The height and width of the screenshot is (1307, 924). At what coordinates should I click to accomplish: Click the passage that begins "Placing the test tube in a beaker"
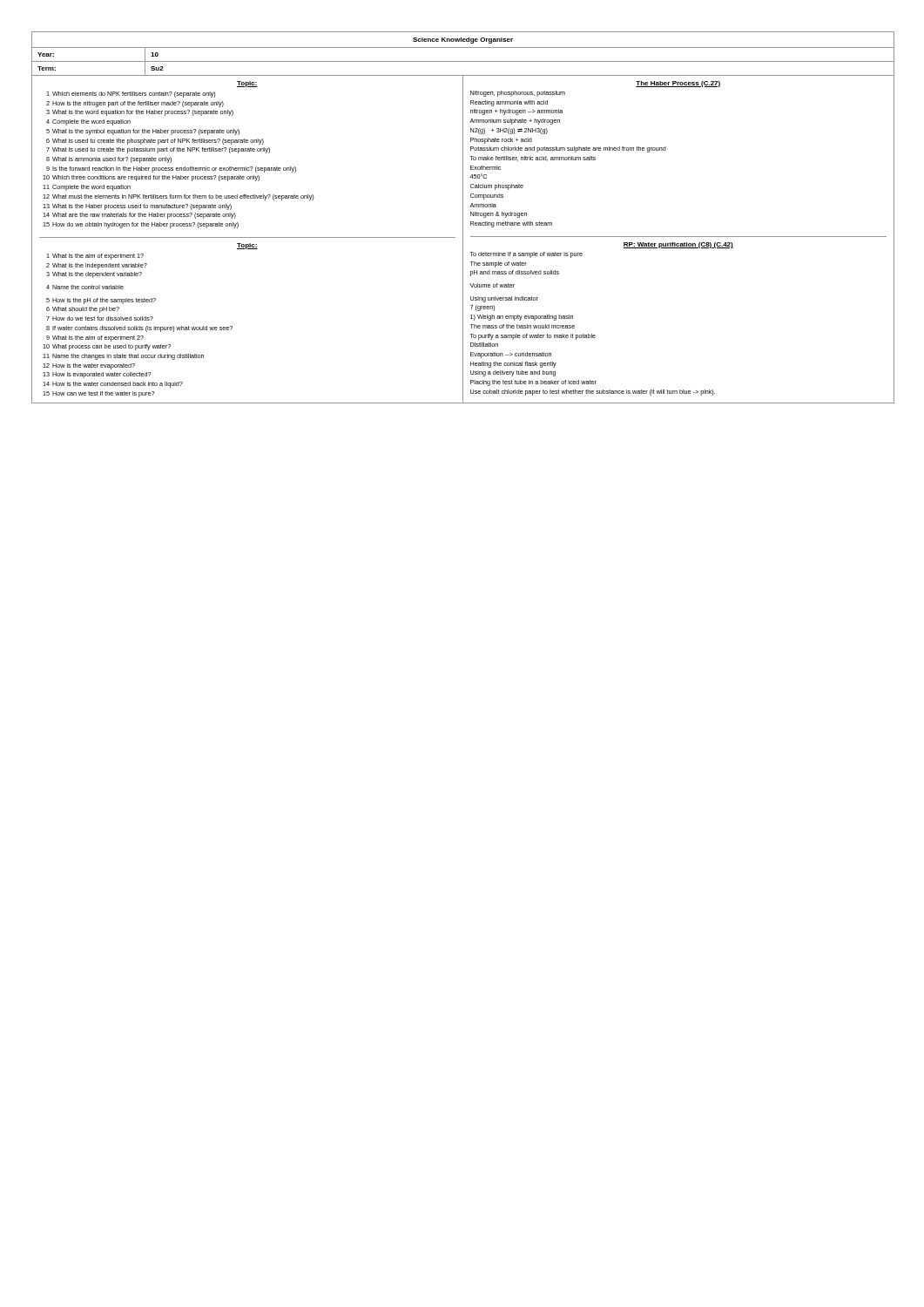pyautogui.click(x=533, y=382)
